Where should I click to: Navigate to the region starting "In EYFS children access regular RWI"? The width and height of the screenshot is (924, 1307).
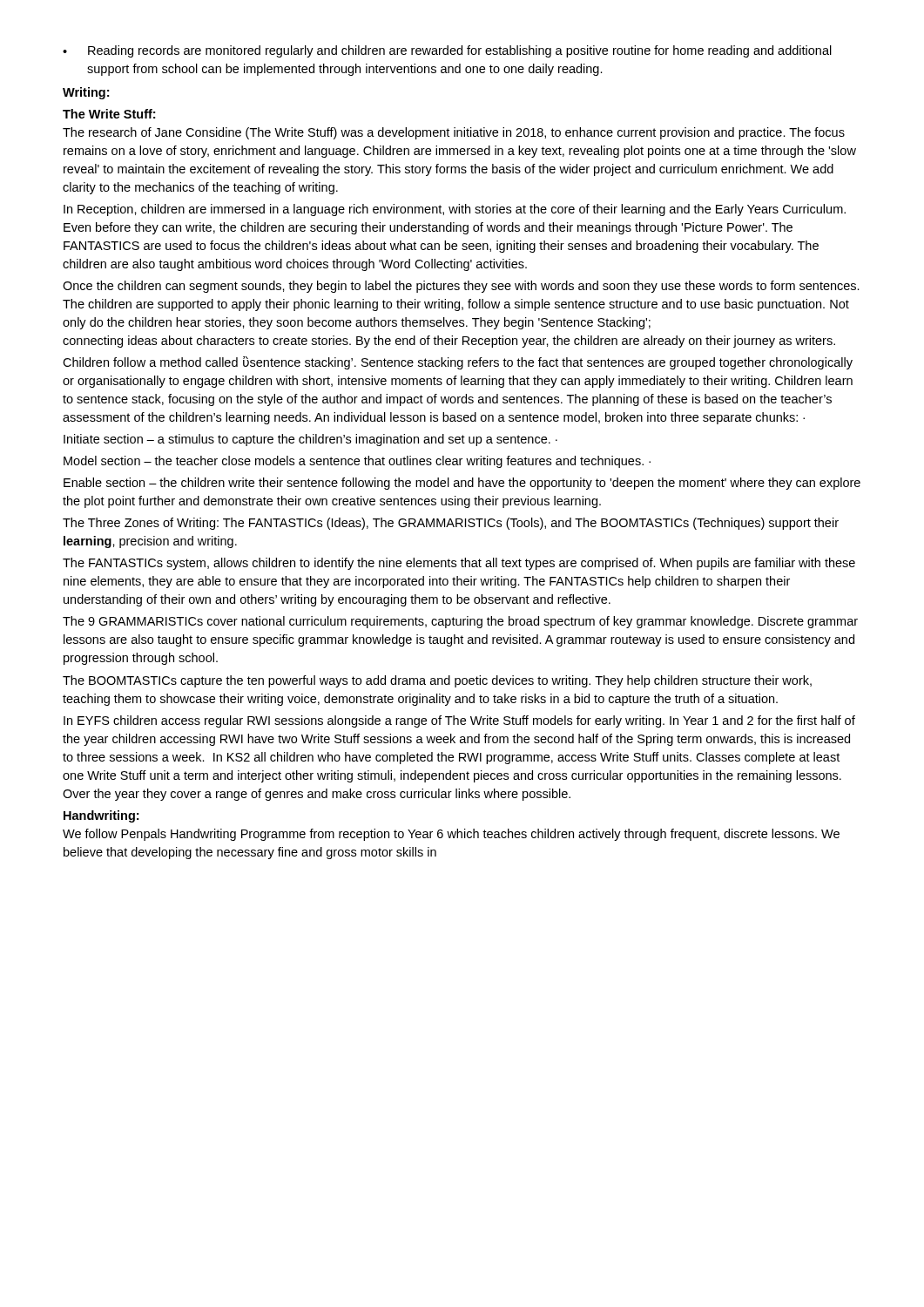click(x=459, y=757)
